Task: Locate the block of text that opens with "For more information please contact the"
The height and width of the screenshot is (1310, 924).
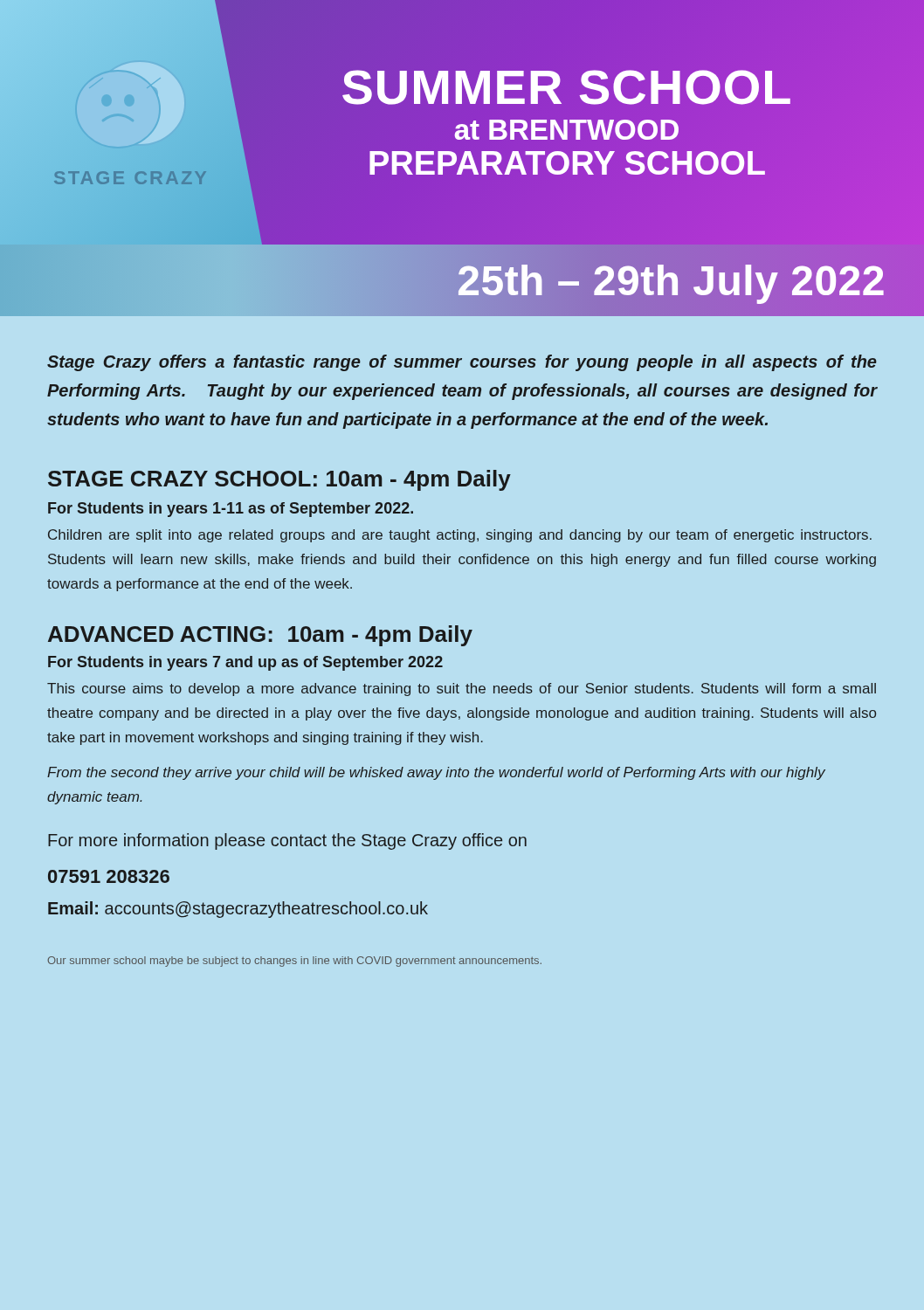Action: pos(287,840)
